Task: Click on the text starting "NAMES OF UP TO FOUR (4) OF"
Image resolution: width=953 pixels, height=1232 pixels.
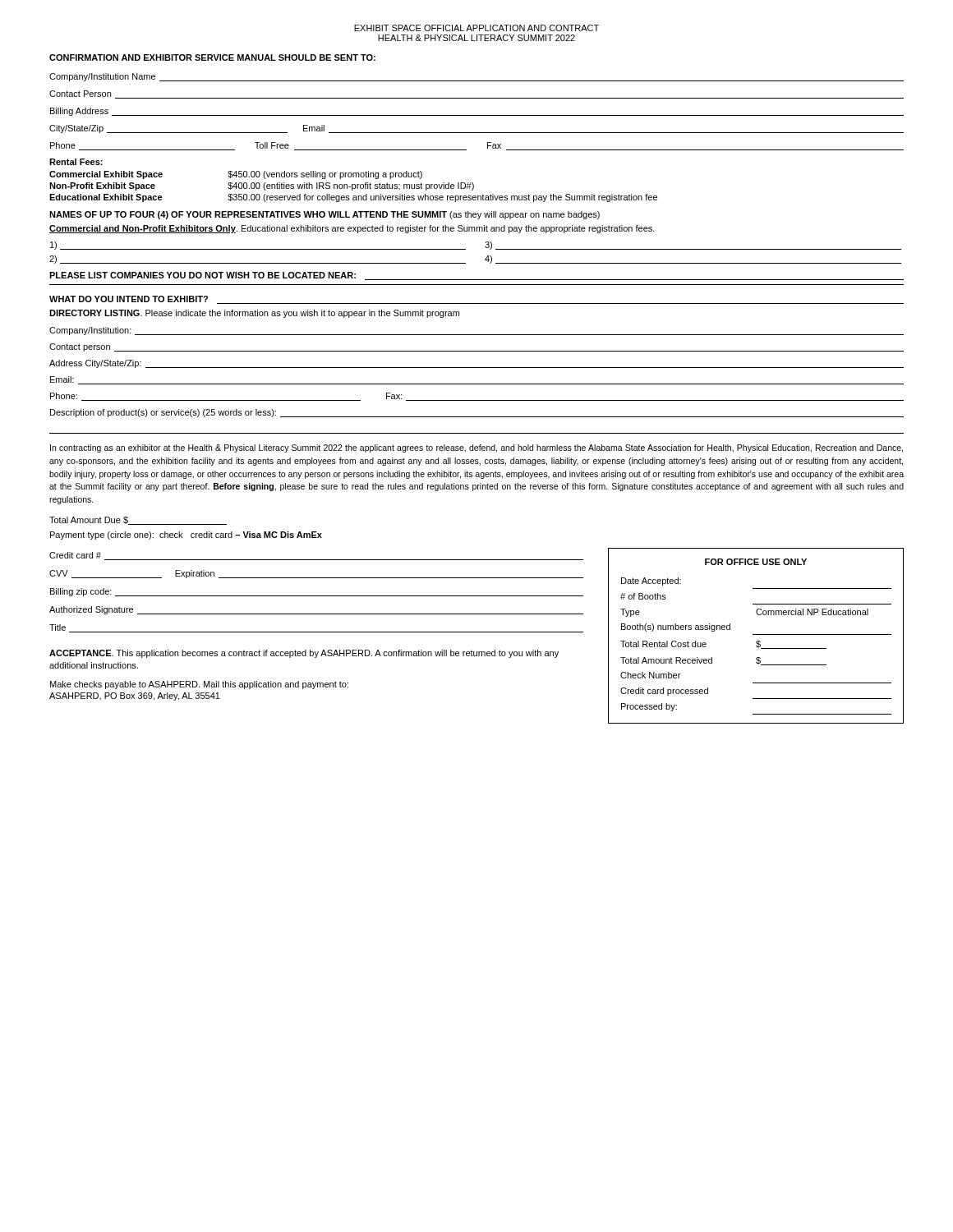Action: [x=476, y=221]
